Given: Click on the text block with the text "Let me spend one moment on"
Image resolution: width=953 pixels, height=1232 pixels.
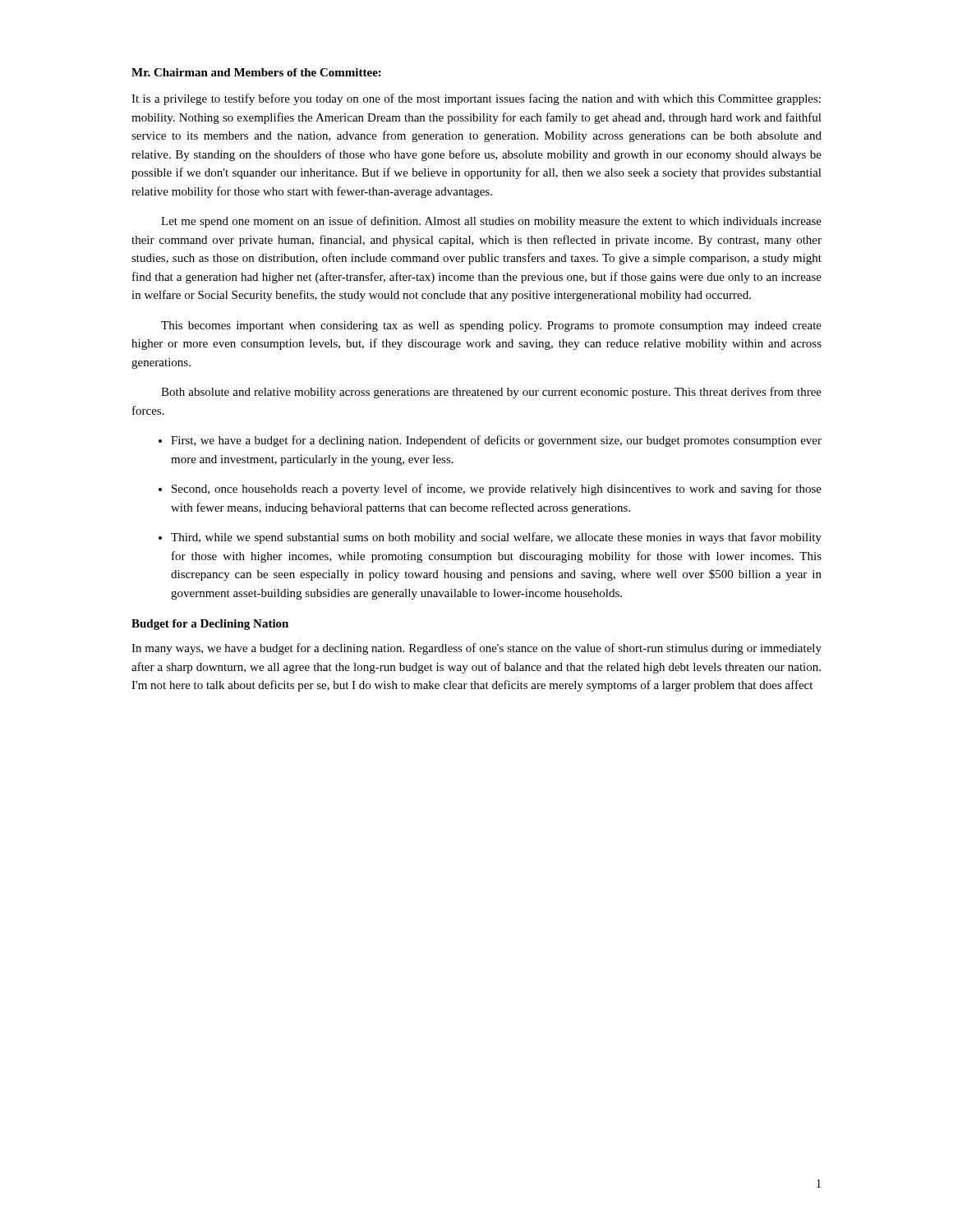Looking at the screenshot, I should point(476,258).
